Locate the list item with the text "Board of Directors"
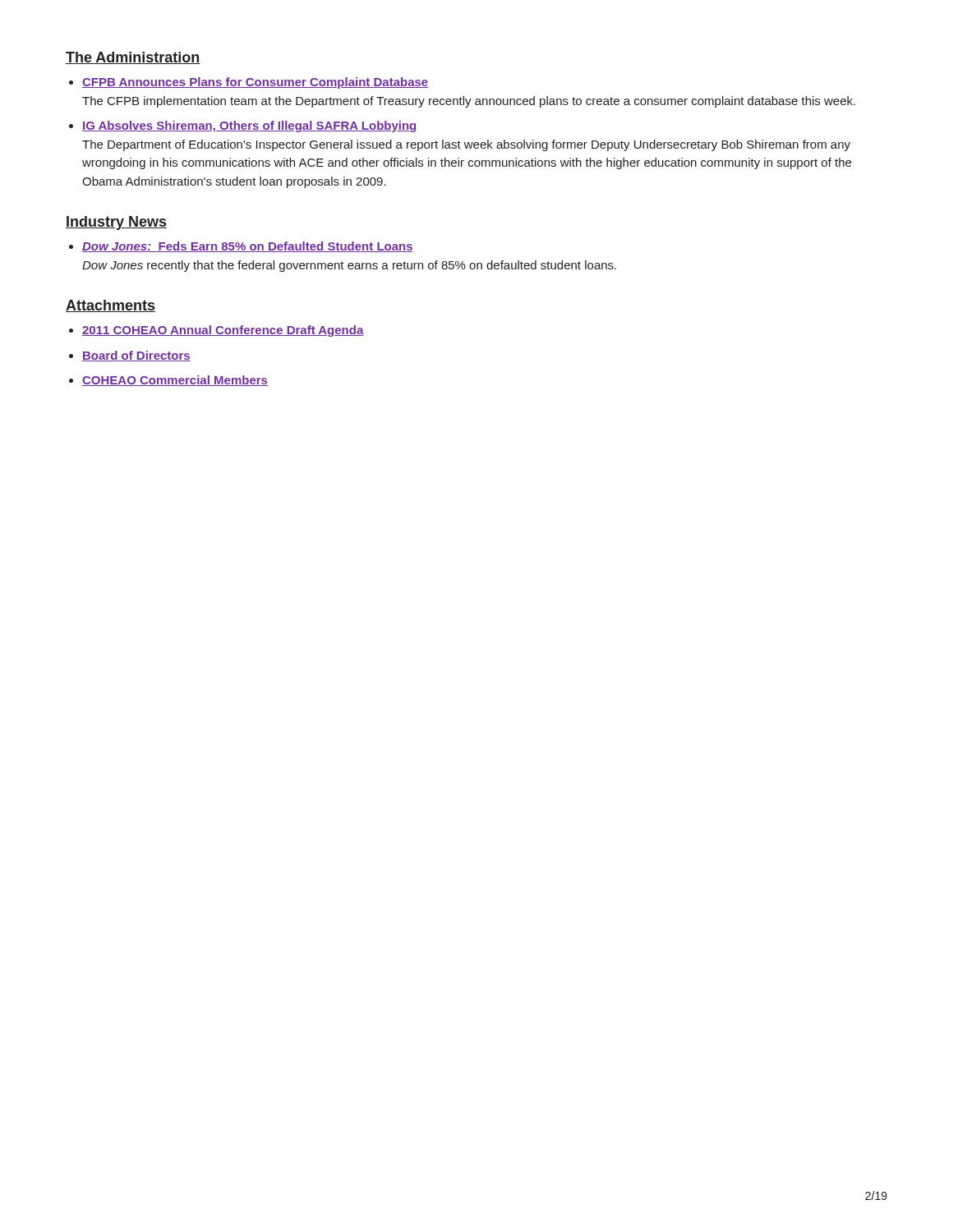Screen dimensions: 1232x953 coord(136,355)
